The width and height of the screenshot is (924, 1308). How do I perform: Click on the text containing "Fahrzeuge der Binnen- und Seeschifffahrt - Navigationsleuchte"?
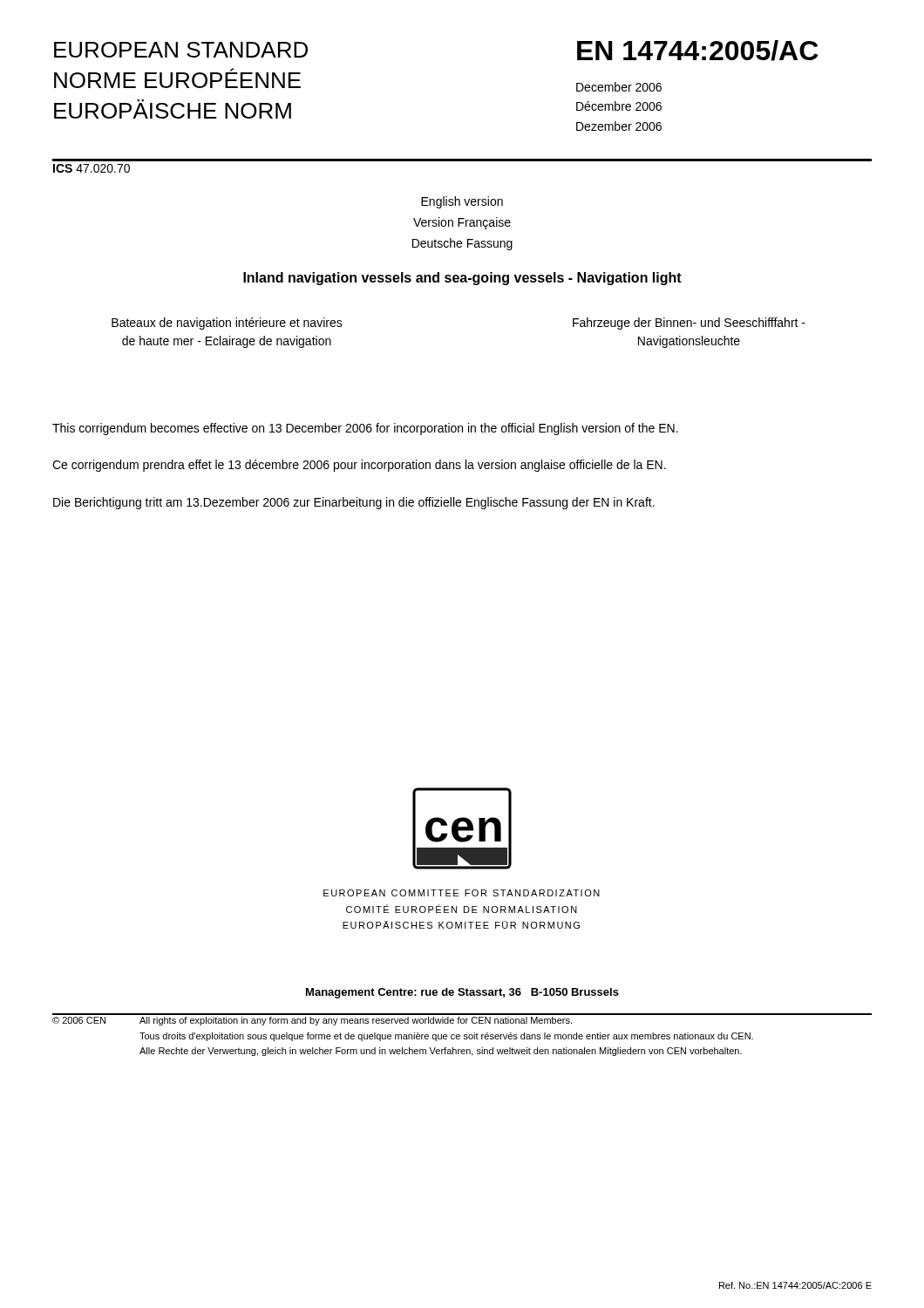[x=689, y=332]
